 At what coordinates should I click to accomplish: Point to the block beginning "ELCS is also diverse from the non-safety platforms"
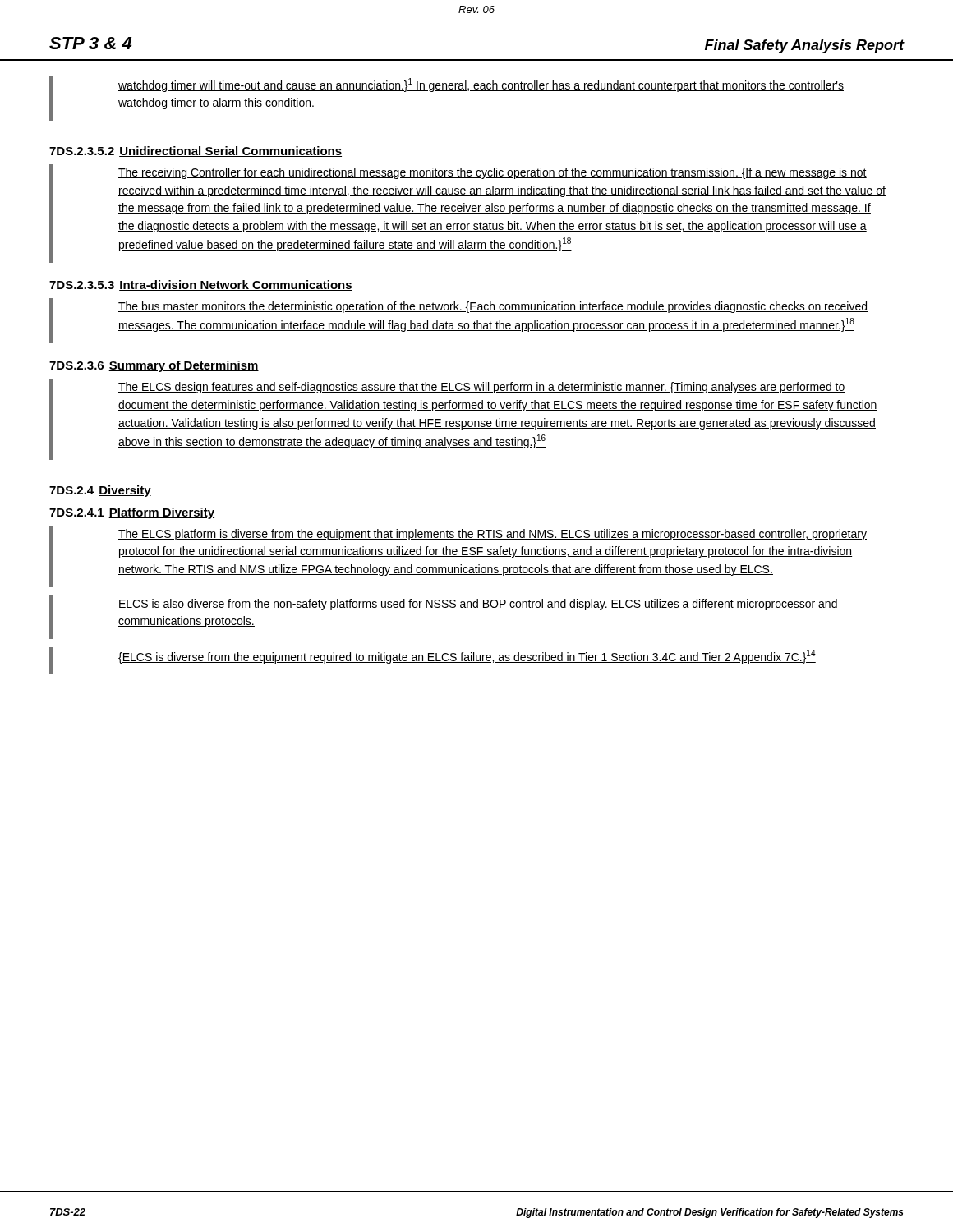478,612
